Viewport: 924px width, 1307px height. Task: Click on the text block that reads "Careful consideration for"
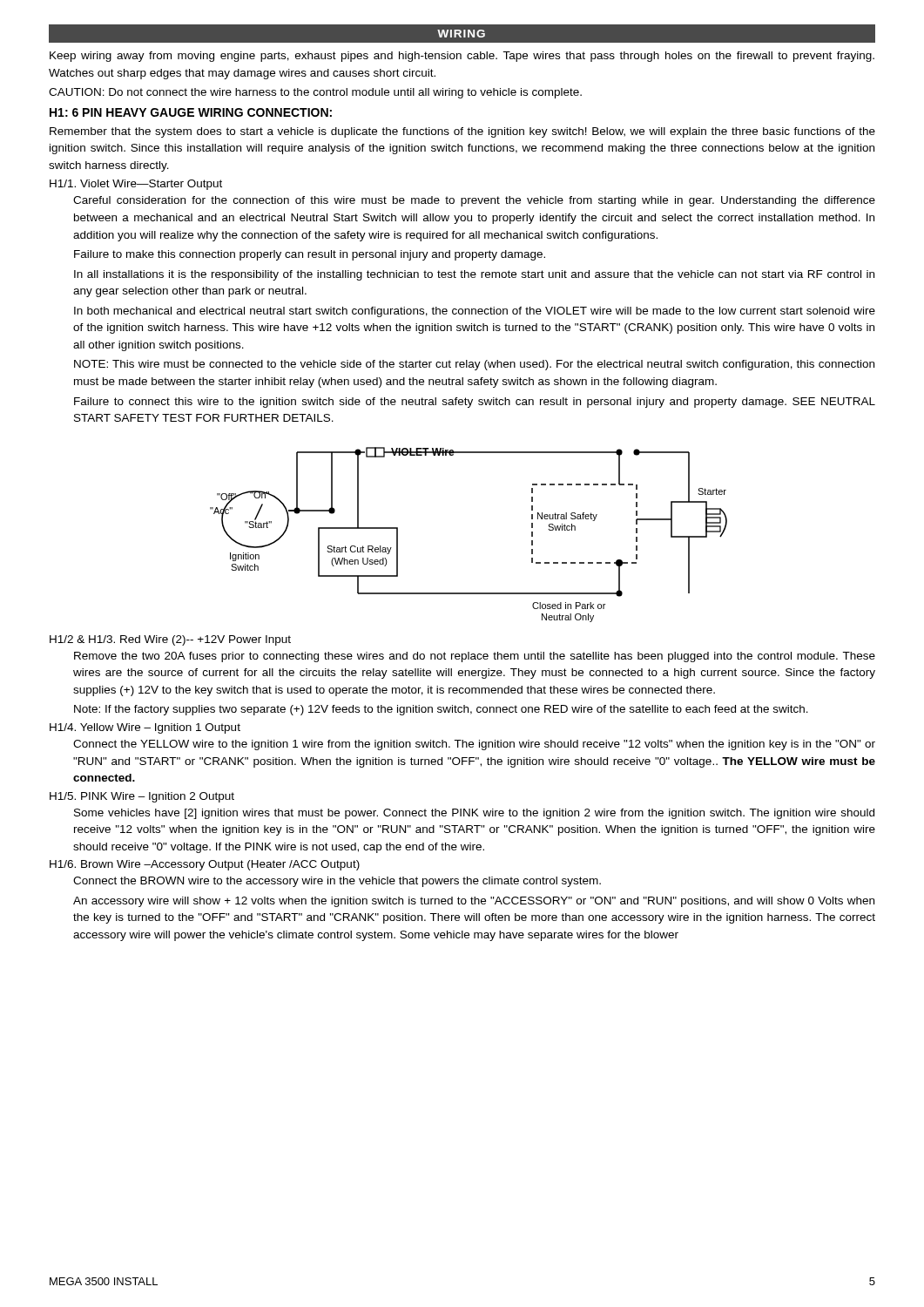click(474, 309)
